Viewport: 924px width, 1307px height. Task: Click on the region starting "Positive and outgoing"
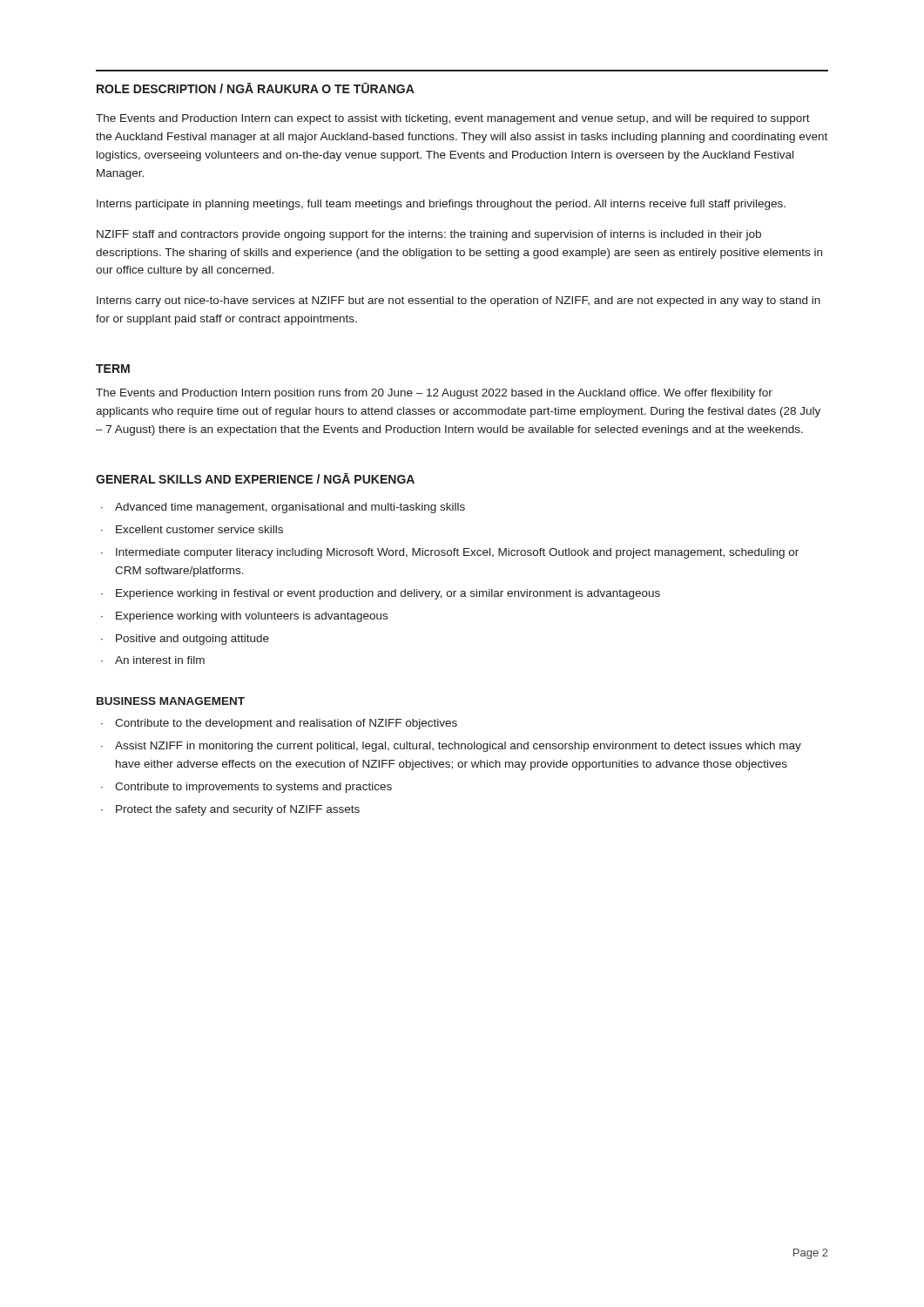click(x=192, y=638)
